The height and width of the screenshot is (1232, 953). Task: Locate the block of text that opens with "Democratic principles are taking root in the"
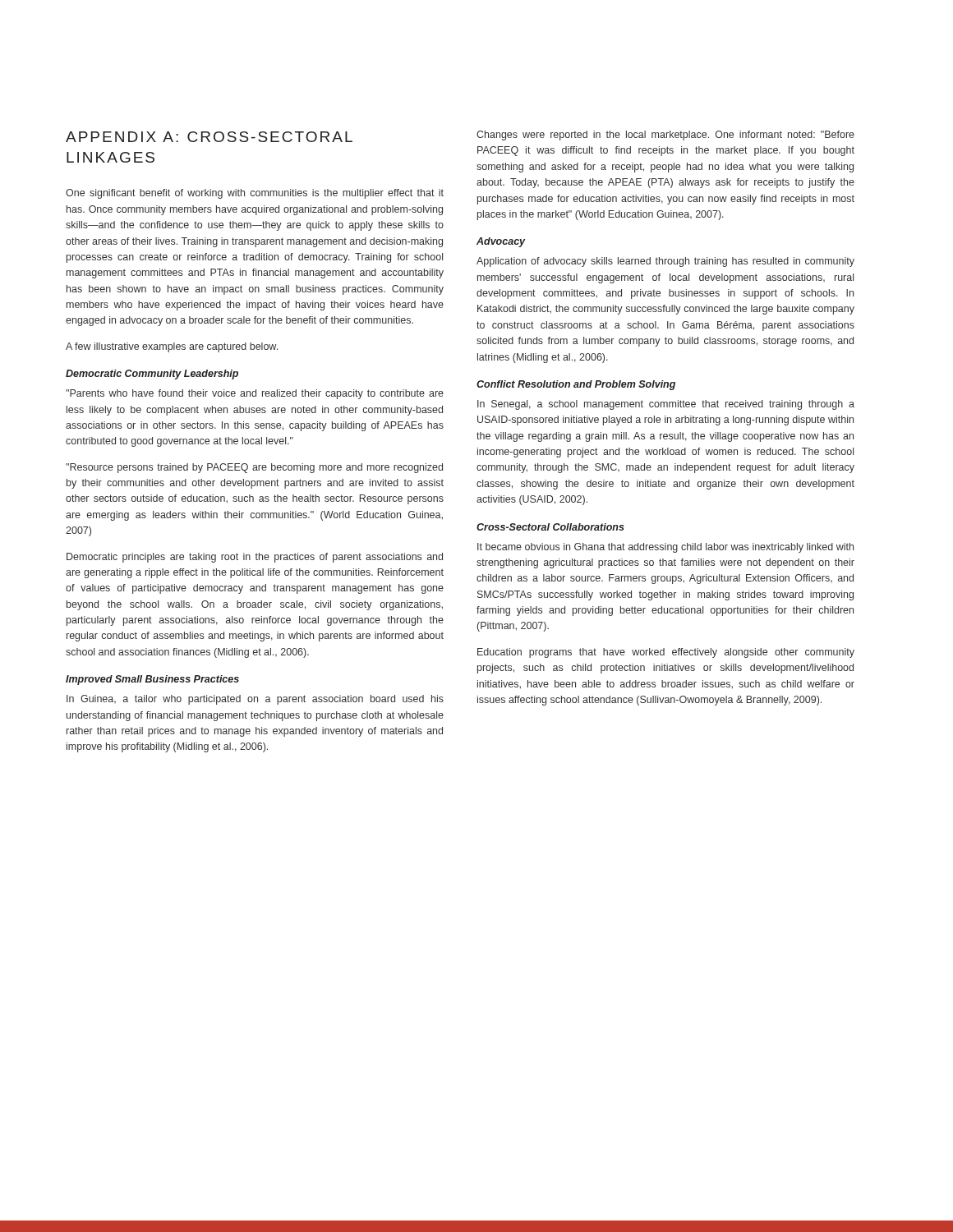[x=255, y=604]
